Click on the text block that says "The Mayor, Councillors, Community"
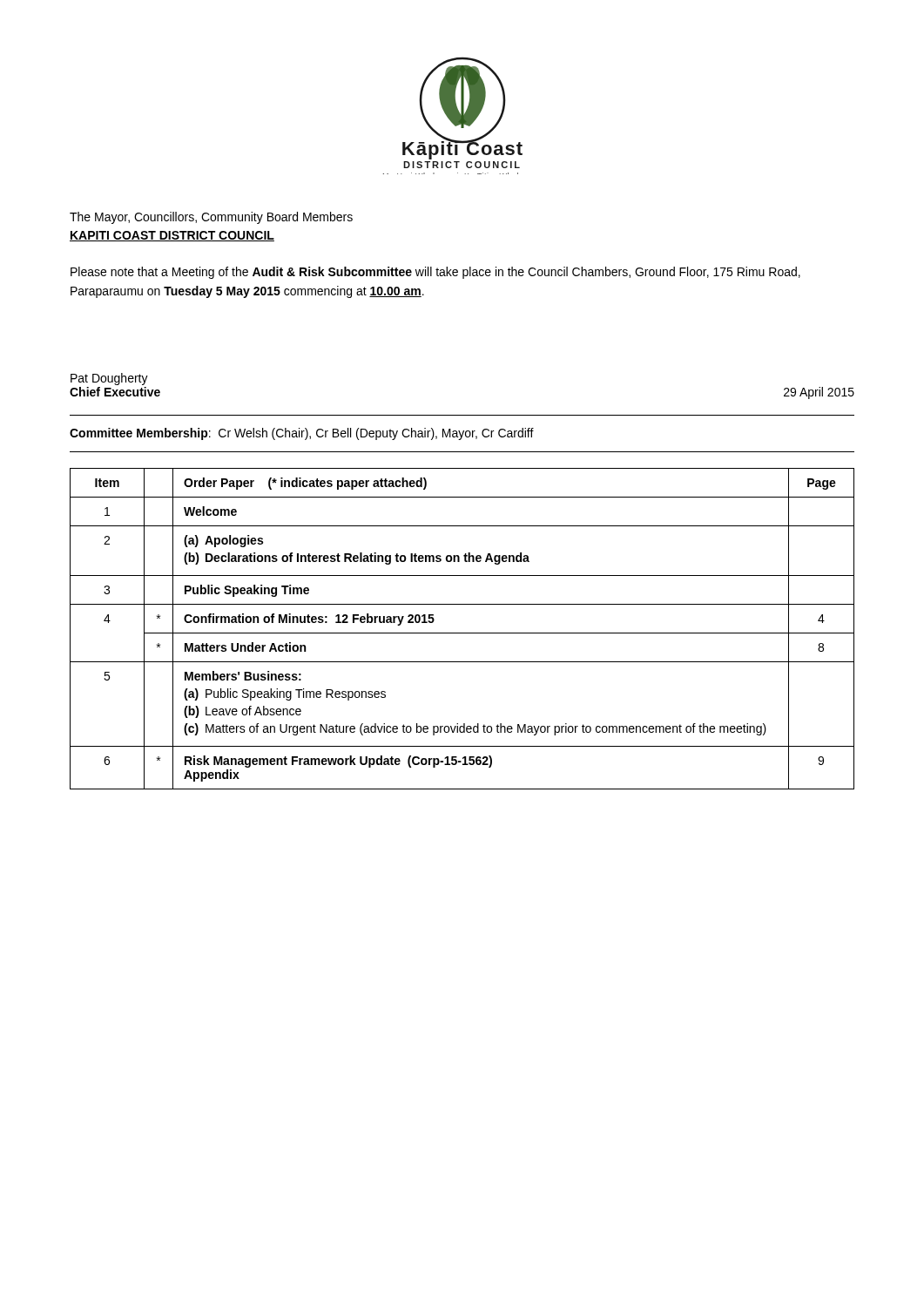Screen dimensions: 1307x924 (211, 226)
